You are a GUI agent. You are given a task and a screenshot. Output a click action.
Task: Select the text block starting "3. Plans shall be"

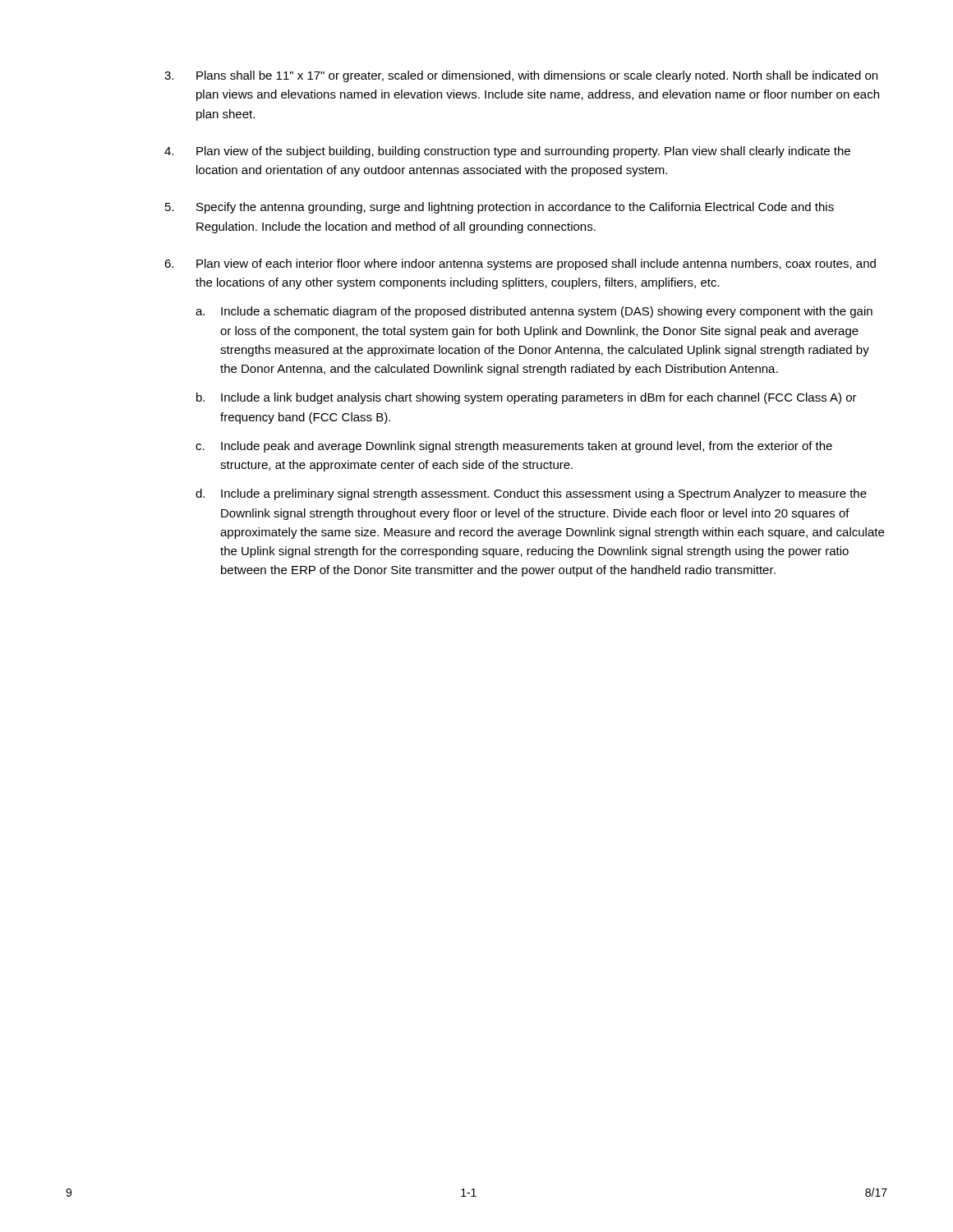(x=526, y=94)
